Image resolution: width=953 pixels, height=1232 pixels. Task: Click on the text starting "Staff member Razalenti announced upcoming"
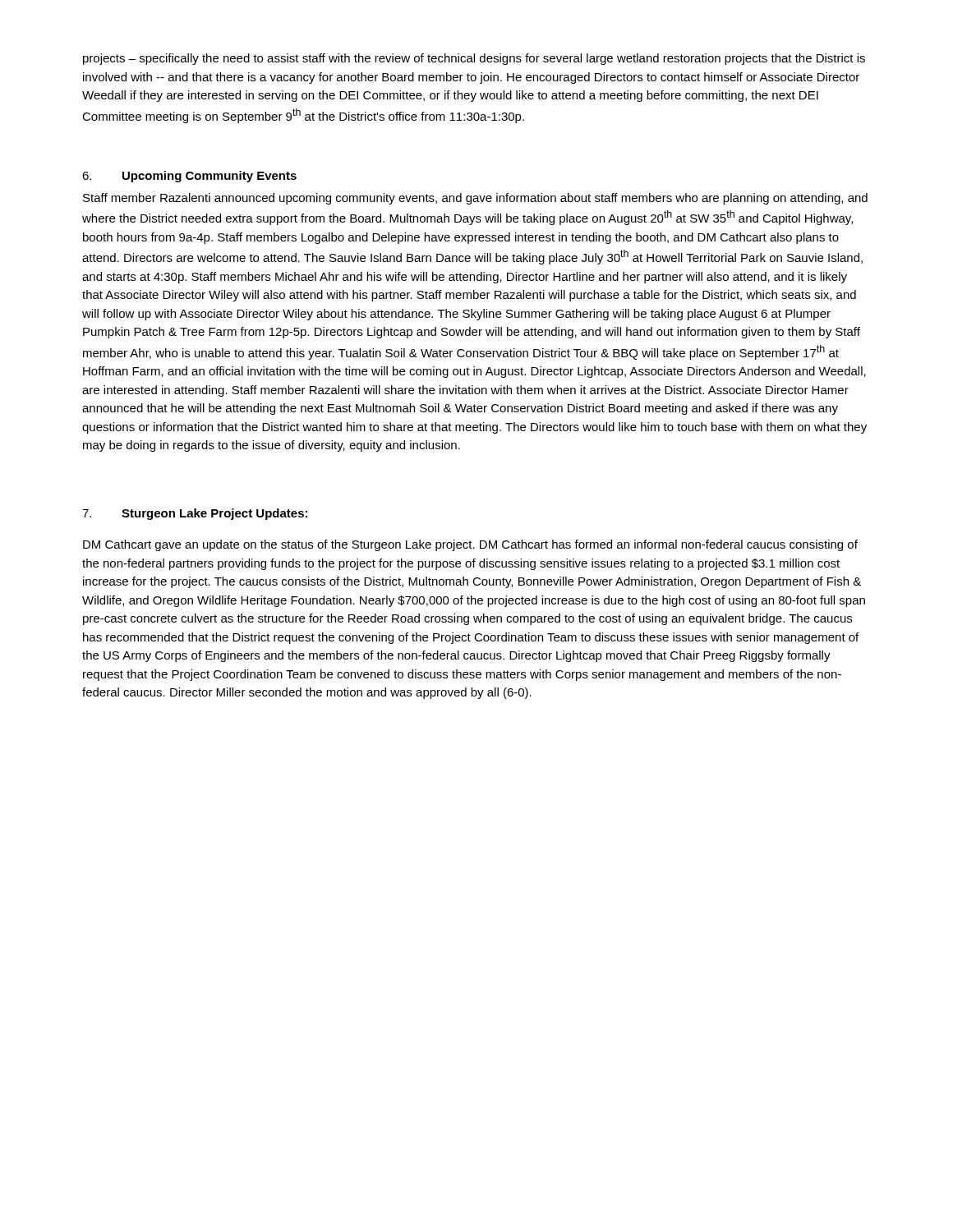click(475, 321)
